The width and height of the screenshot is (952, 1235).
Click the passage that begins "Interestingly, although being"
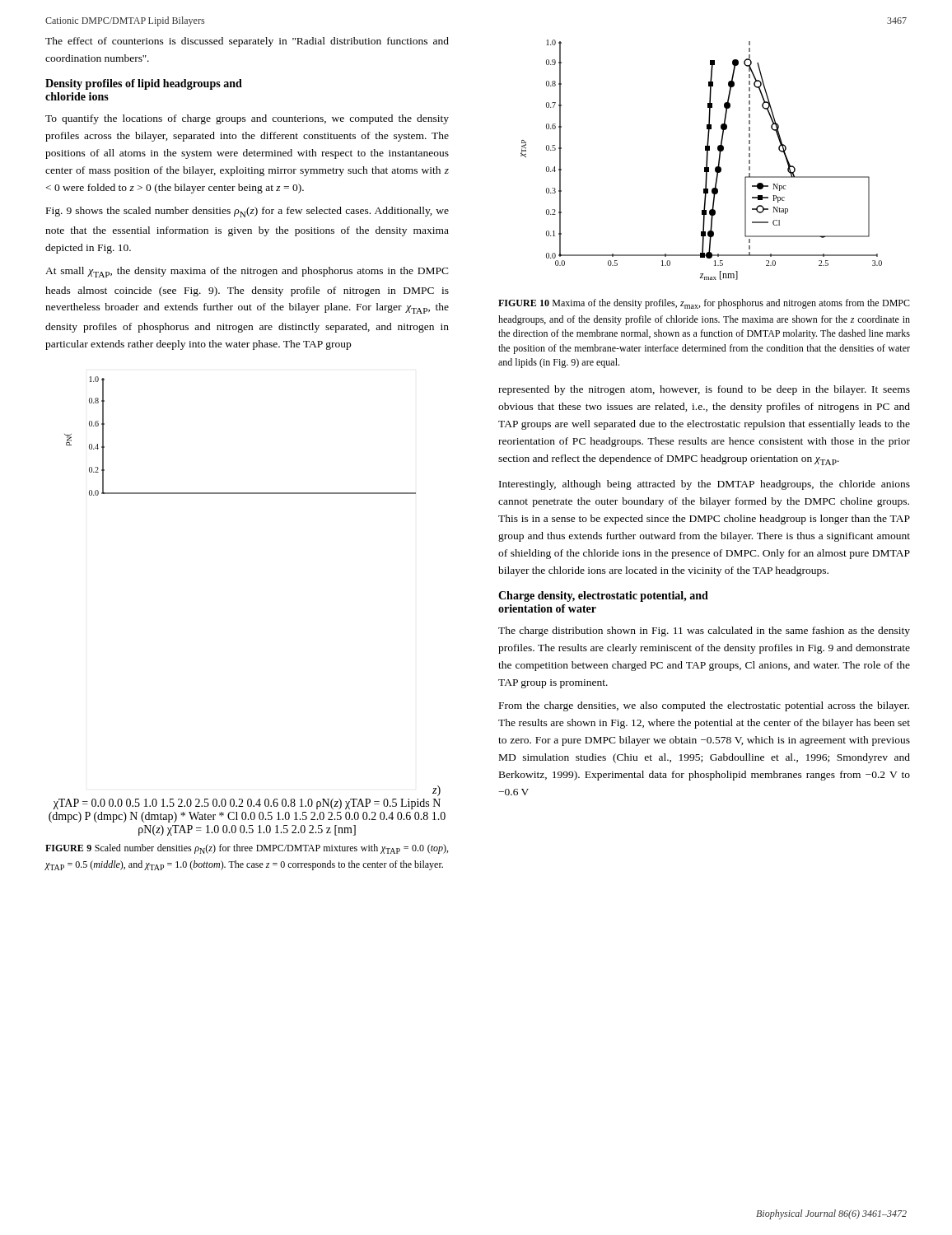click(704, 527)
